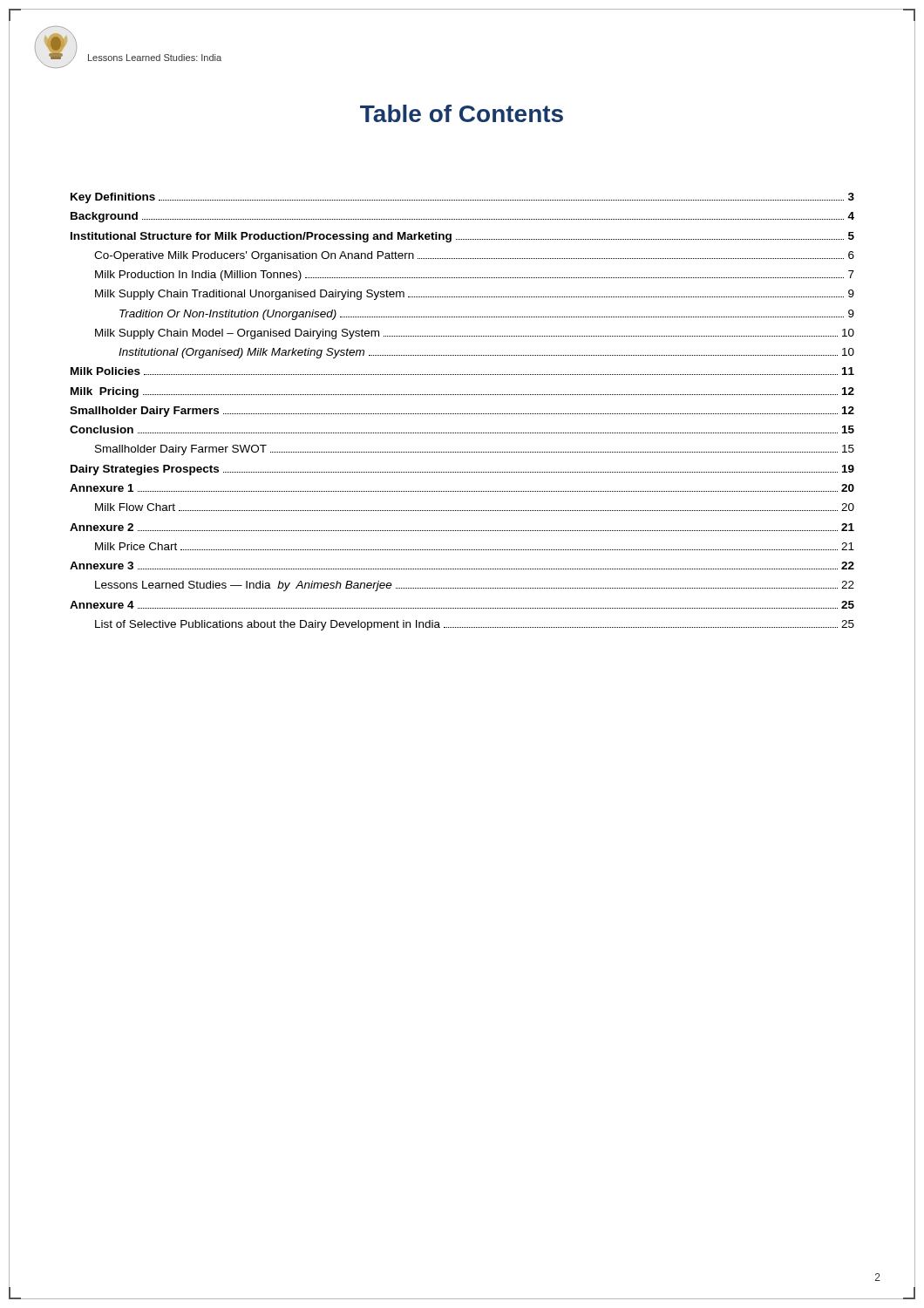Point to the text starting "List of Selective Publications about the Dairy Development"
Screen dimensions: 1308x924
coord(462,624)
